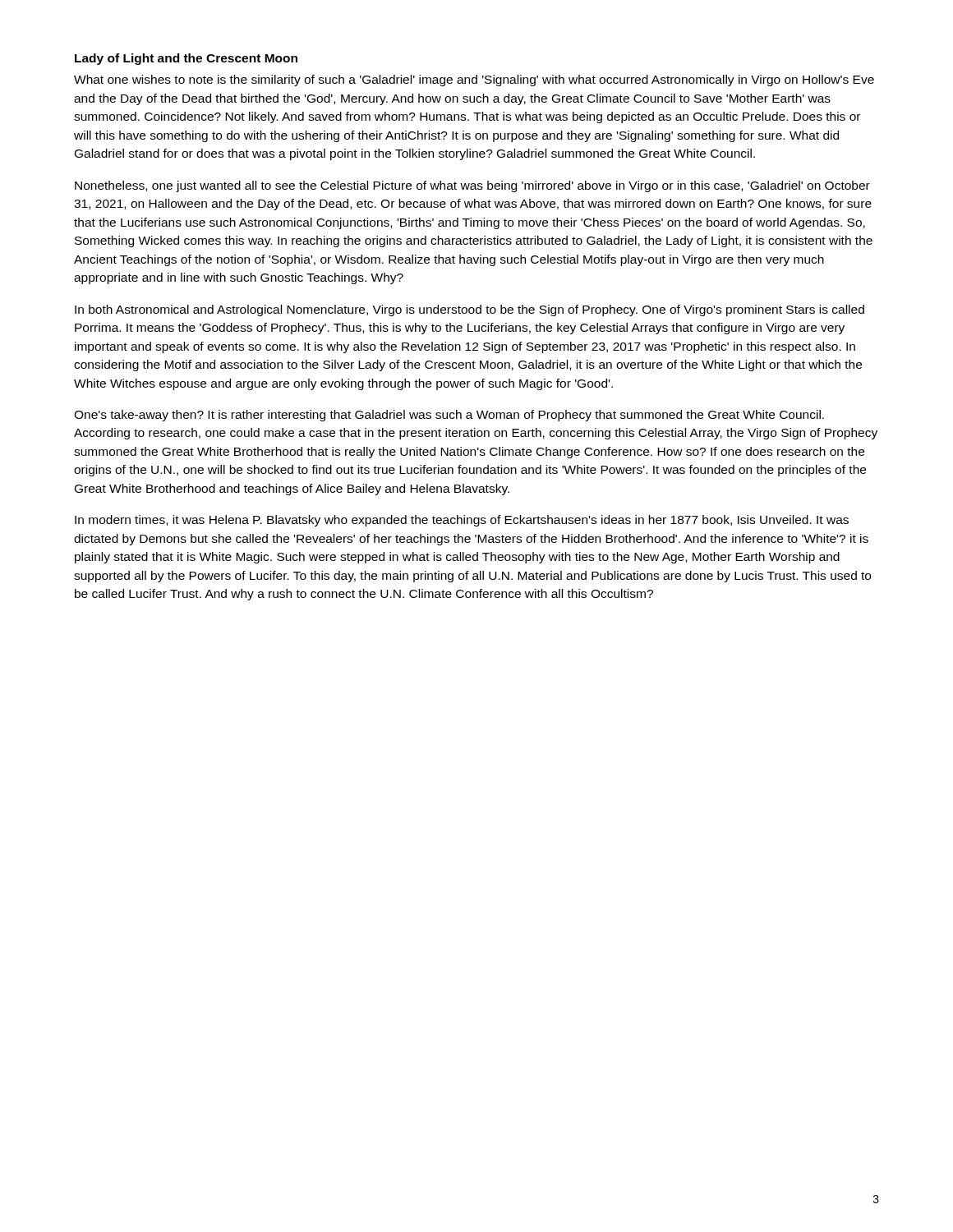
Task: Select the section header
Action: (x=186, y=58)
